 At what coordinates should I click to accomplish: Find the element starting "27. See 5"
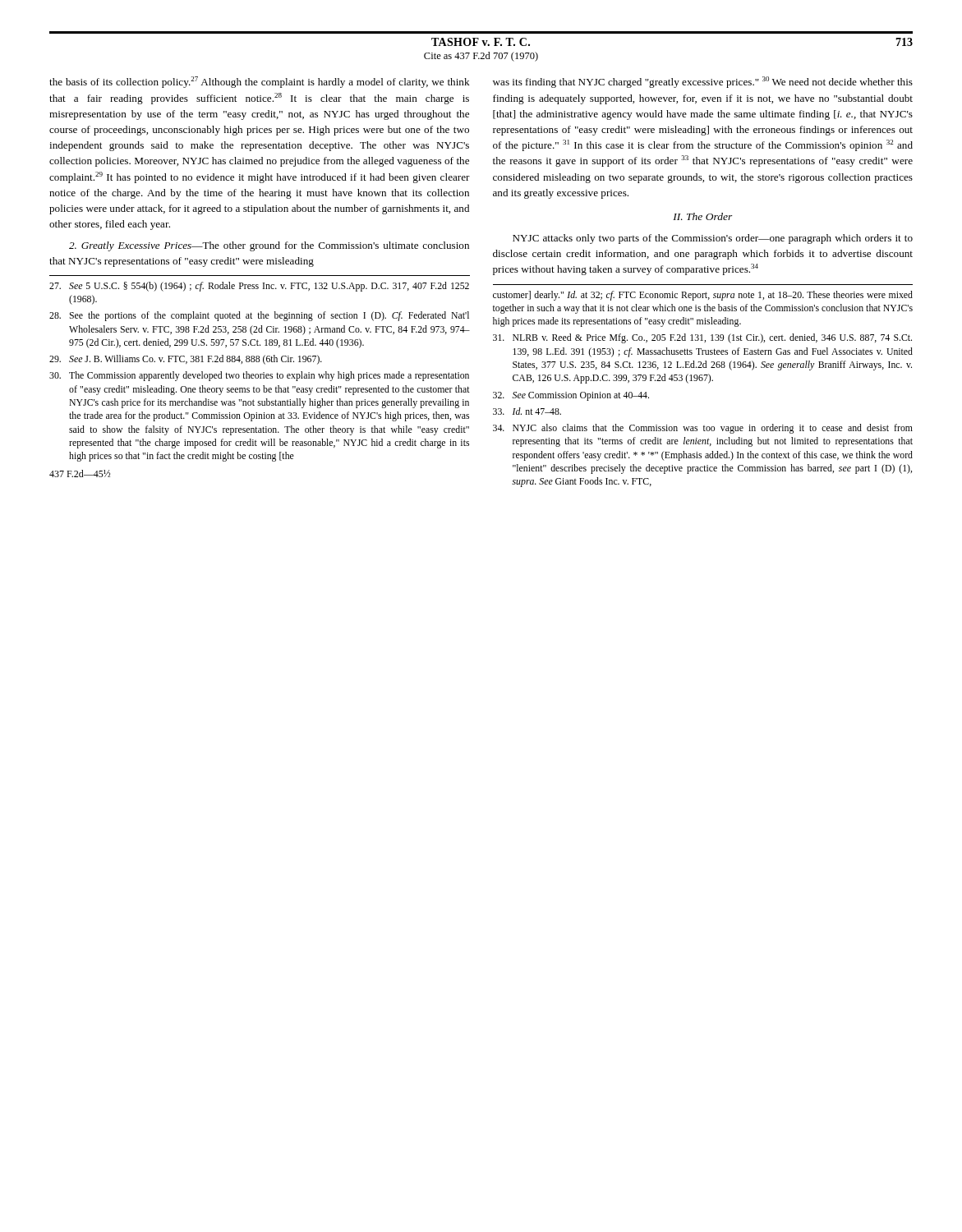click(259, 293)
